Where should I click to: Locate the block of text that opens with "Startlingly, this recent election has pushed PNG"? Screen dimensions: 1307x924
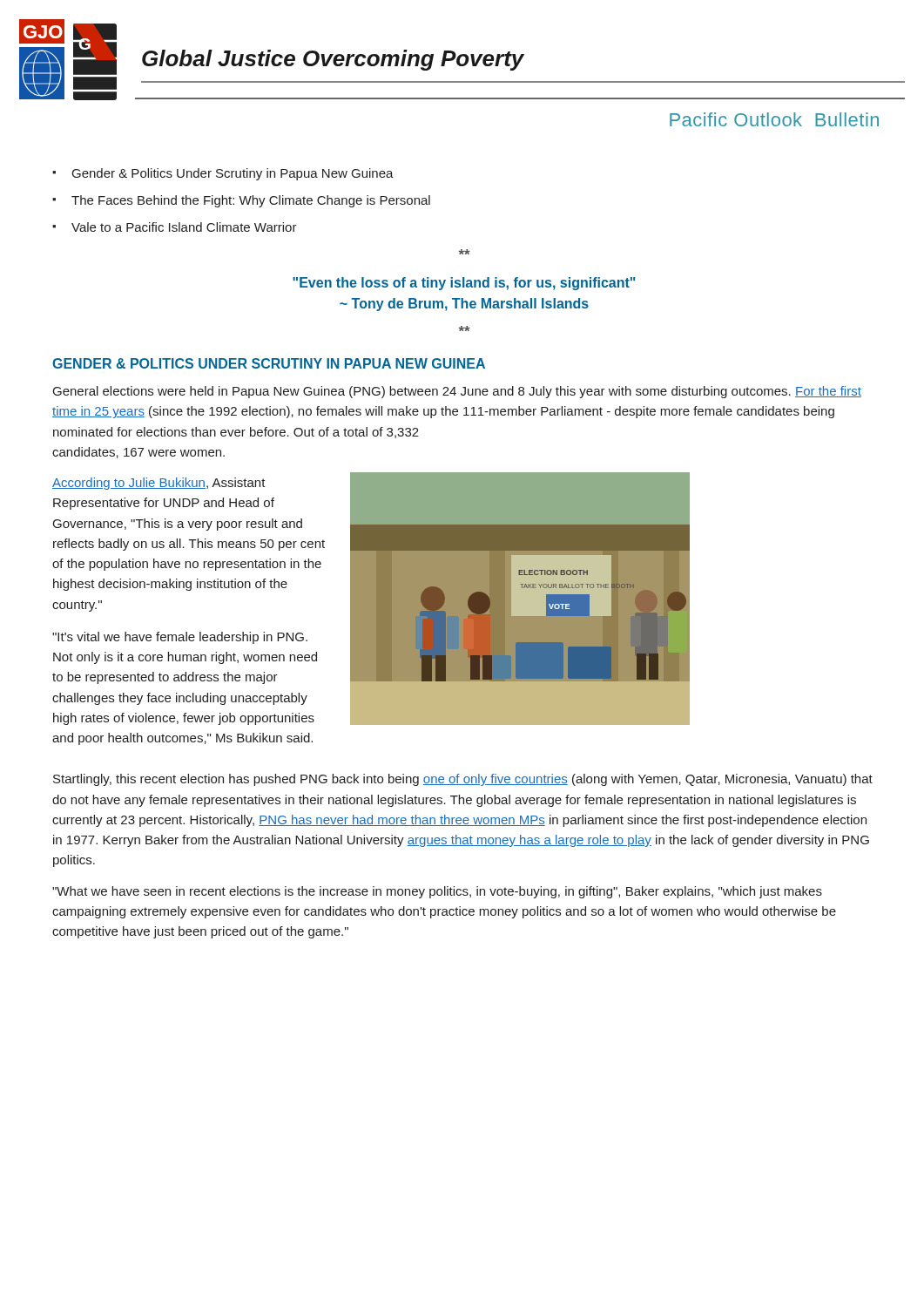click(462, 819)
